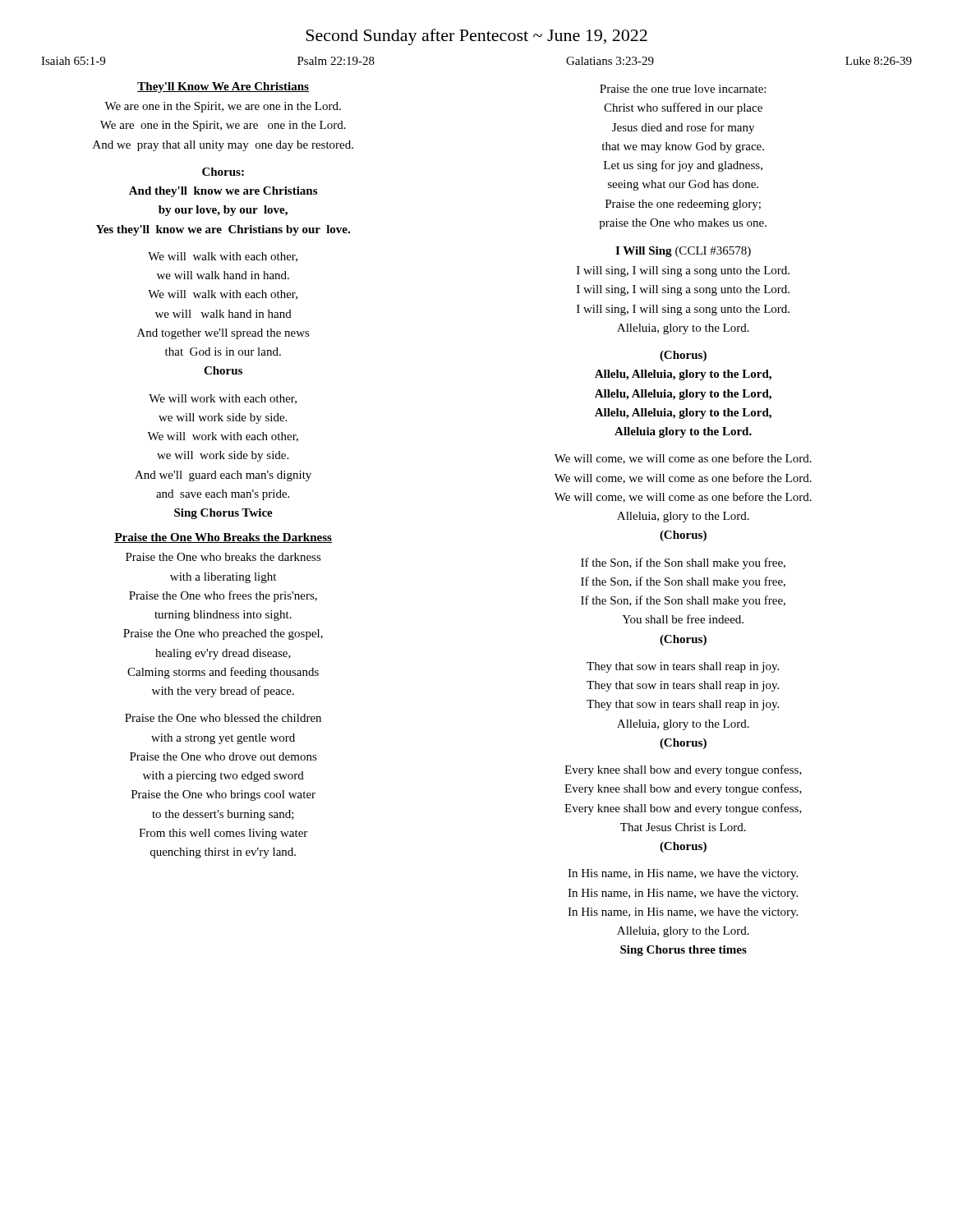This screenshot has width=953, height=1232.
Task: Point to the text starting "We will walk with"
Action: tap(223, 313)
